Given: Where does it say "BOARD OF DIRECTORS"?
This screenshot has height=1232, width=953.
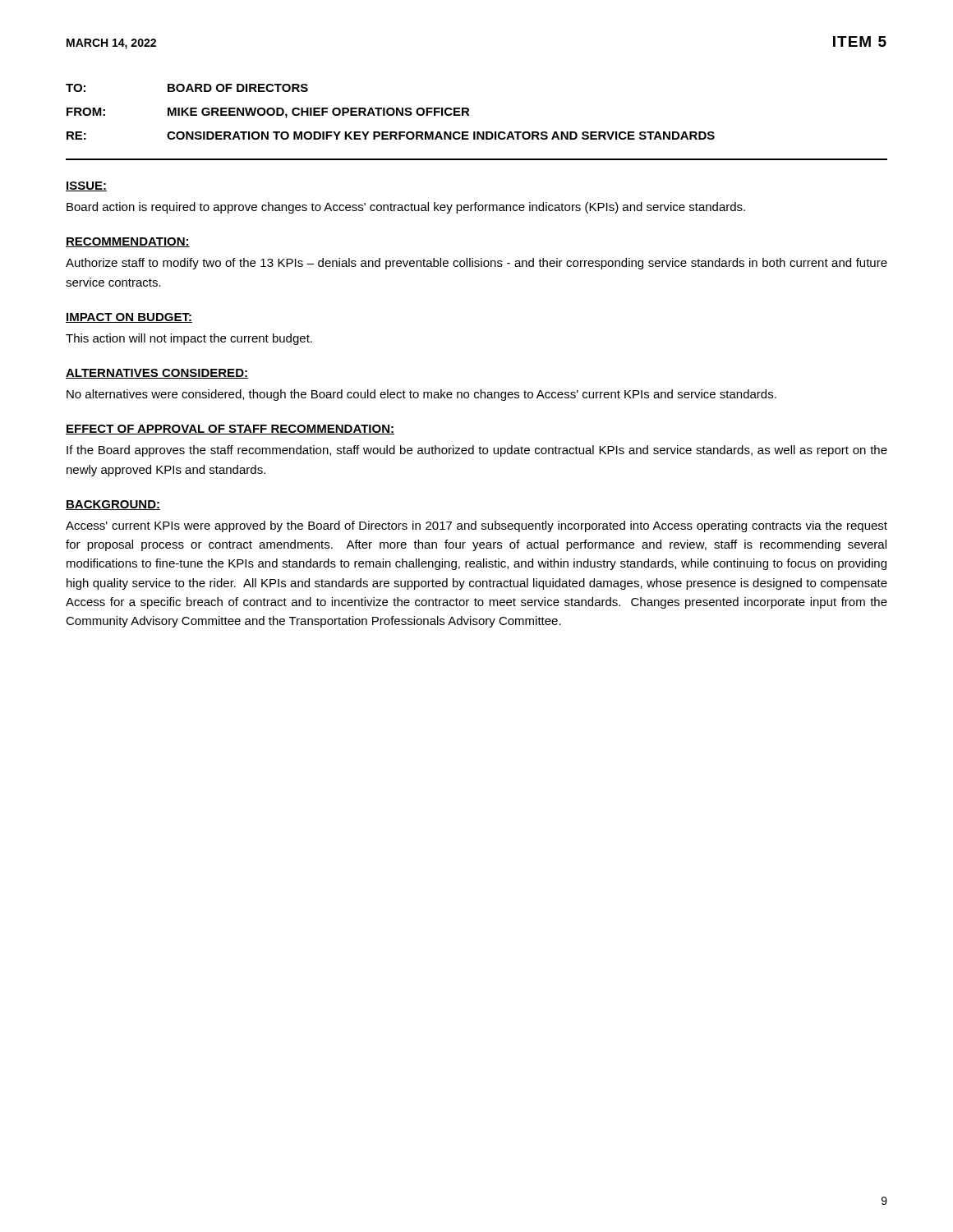Looking at the screenshot, I should click(x=238, y=87).
